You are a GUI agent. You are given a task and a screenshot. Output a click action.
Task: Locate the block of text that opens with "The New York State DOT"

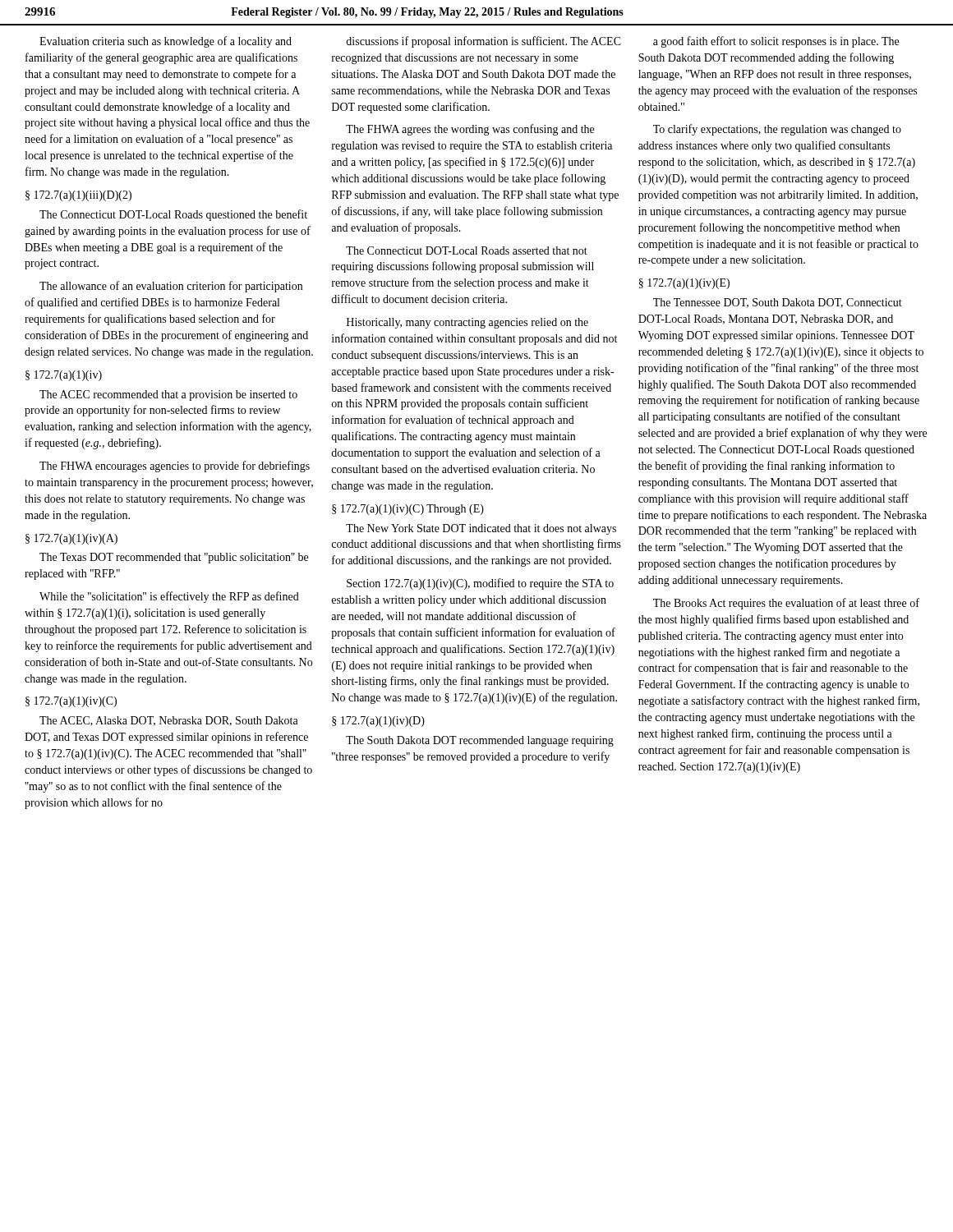[476, 613]
